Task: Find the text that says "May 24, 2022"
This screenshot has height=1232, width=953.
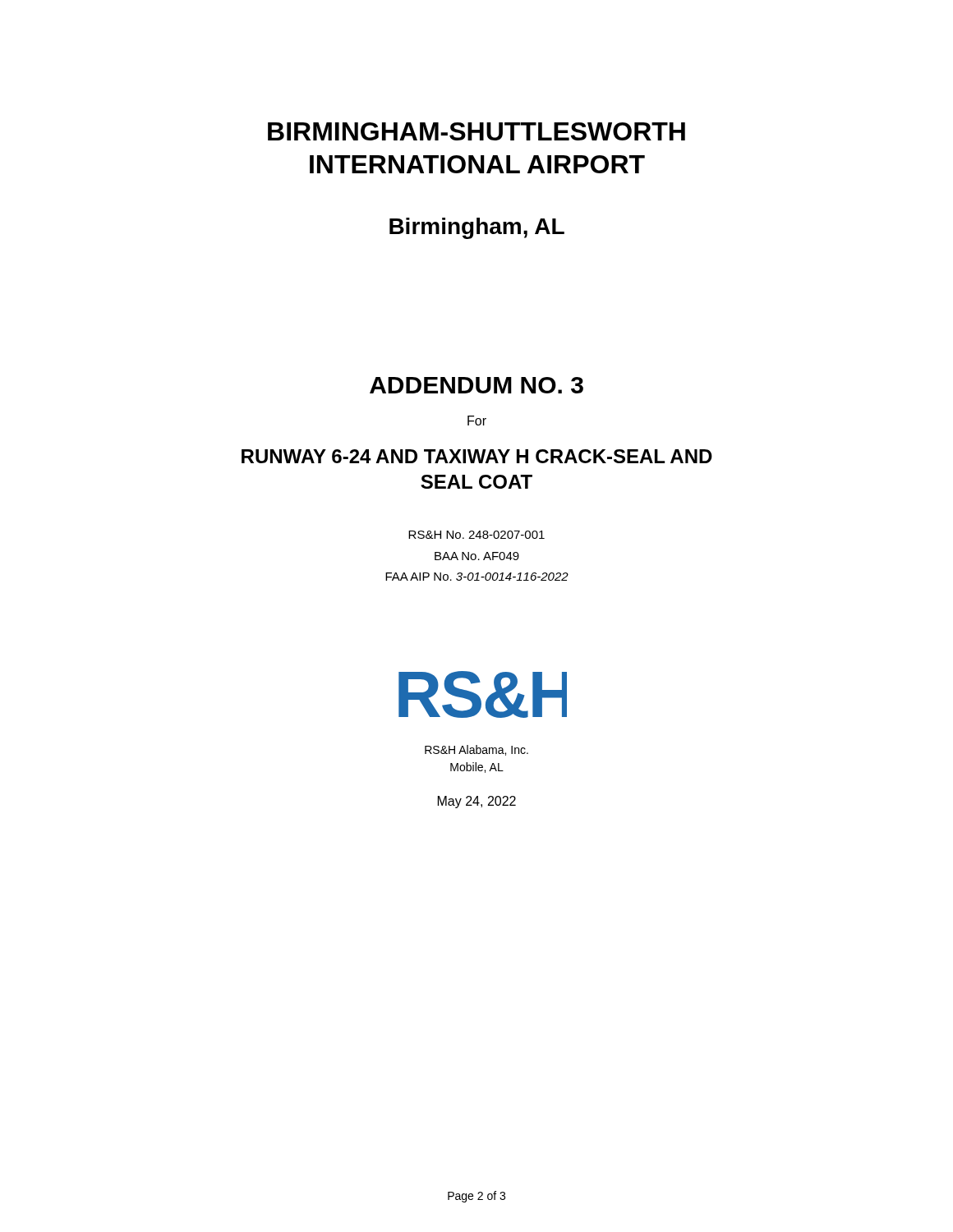Action: pos(476,801)
